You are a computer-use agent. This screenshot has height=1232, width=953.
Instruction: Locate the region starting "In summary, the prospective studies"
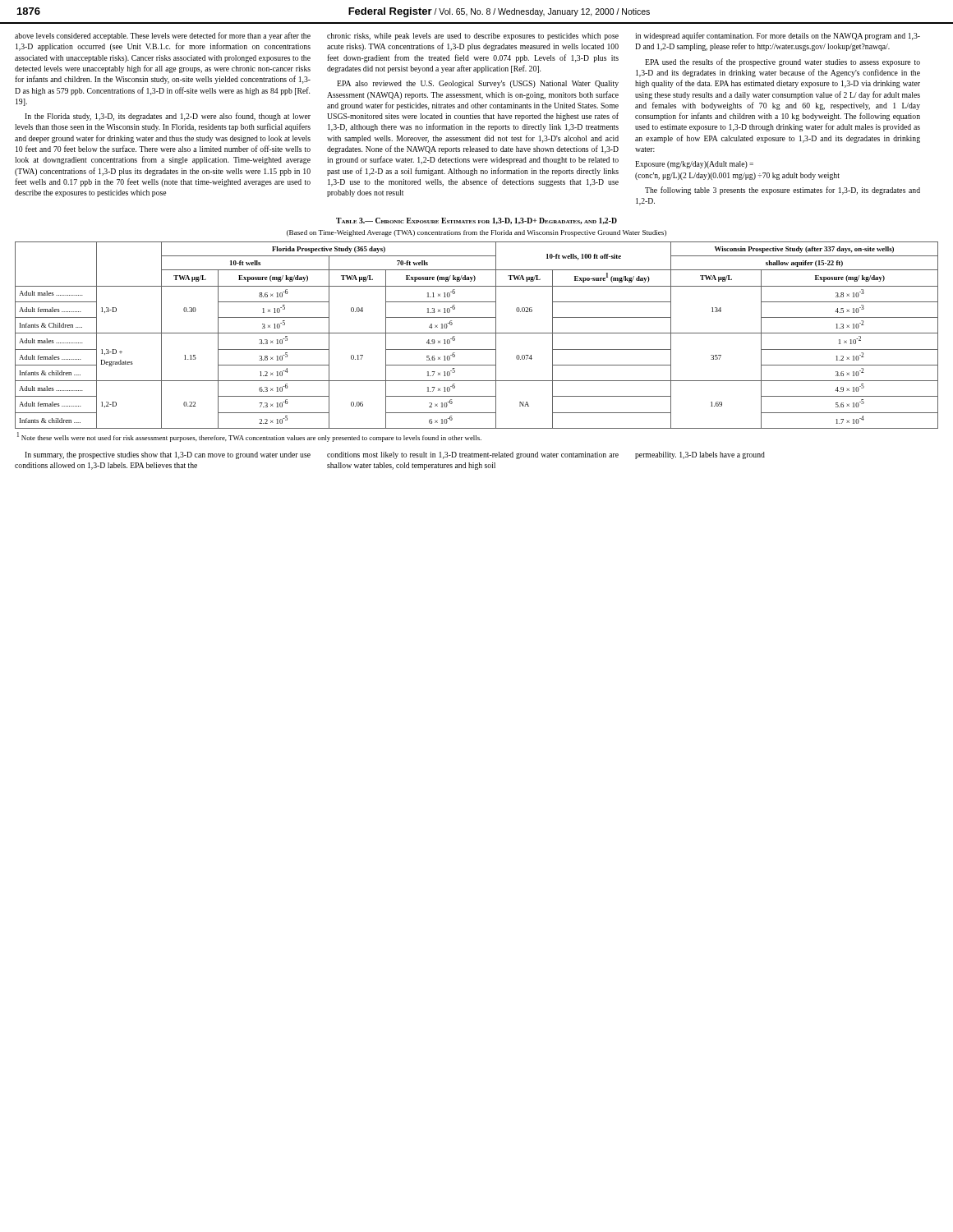point(163,460)
